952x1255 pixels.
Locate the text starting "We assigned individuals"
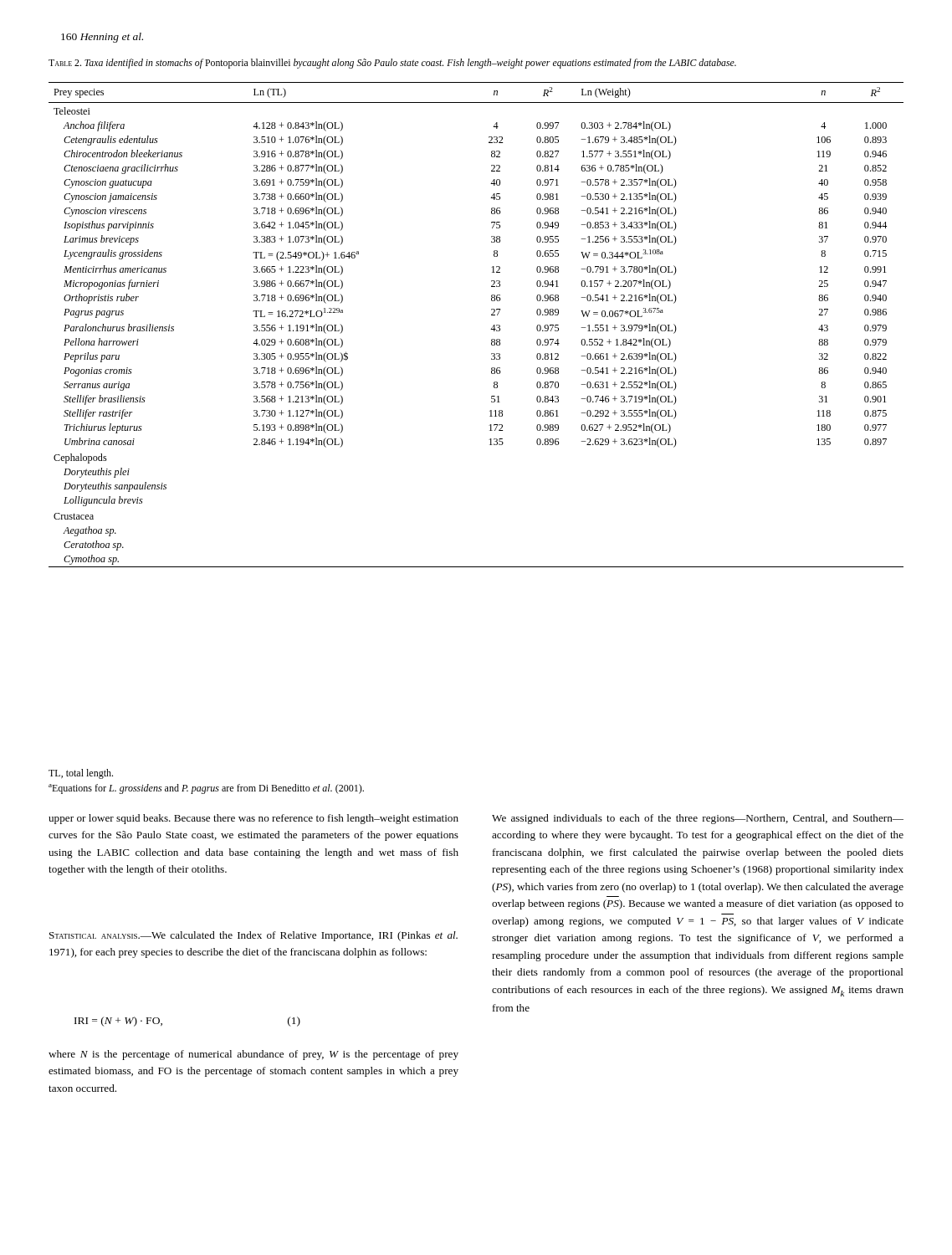coord(698,913)
